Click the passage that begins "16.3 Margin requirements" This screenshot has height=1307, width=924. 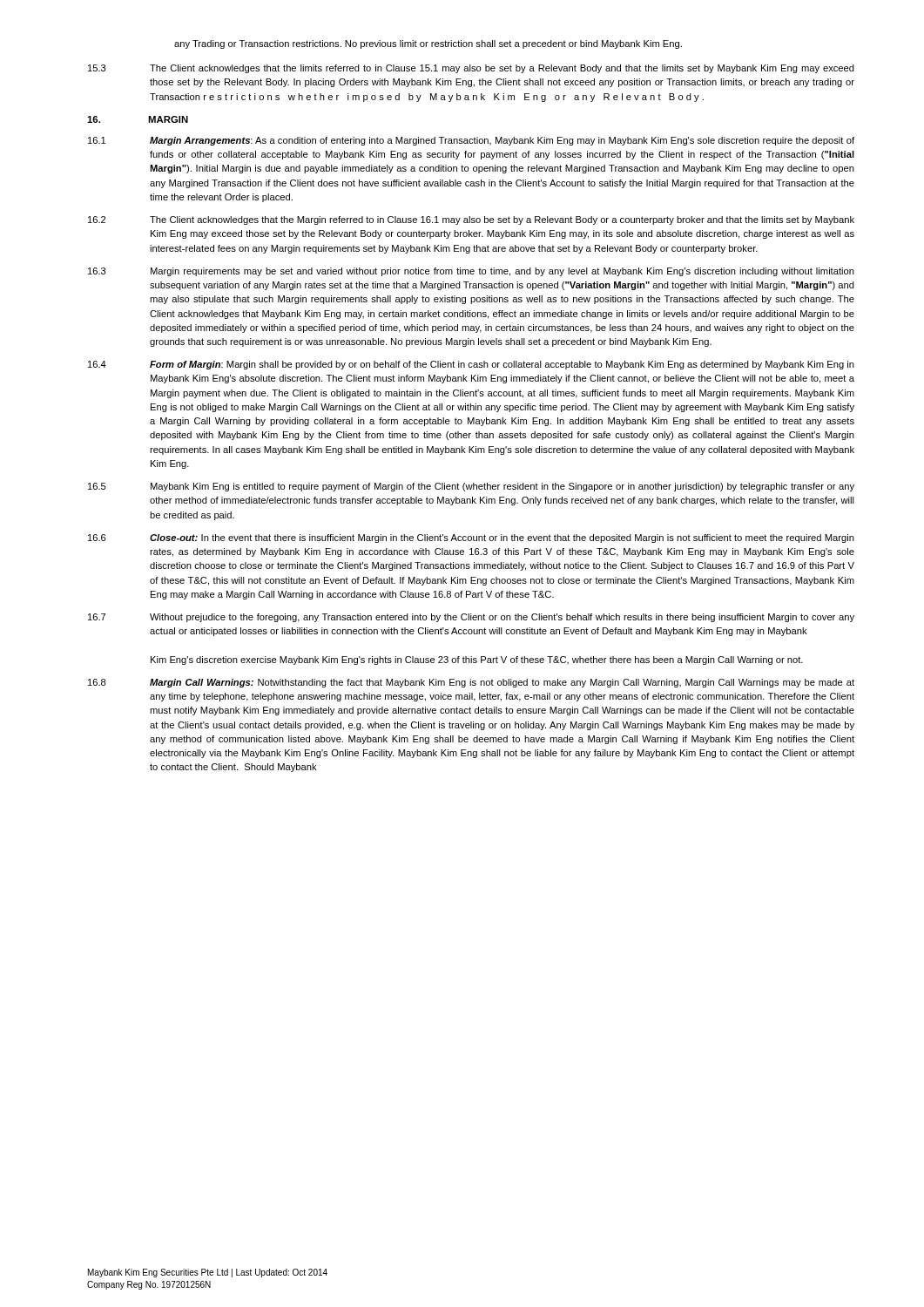click(x=471, y=306)
